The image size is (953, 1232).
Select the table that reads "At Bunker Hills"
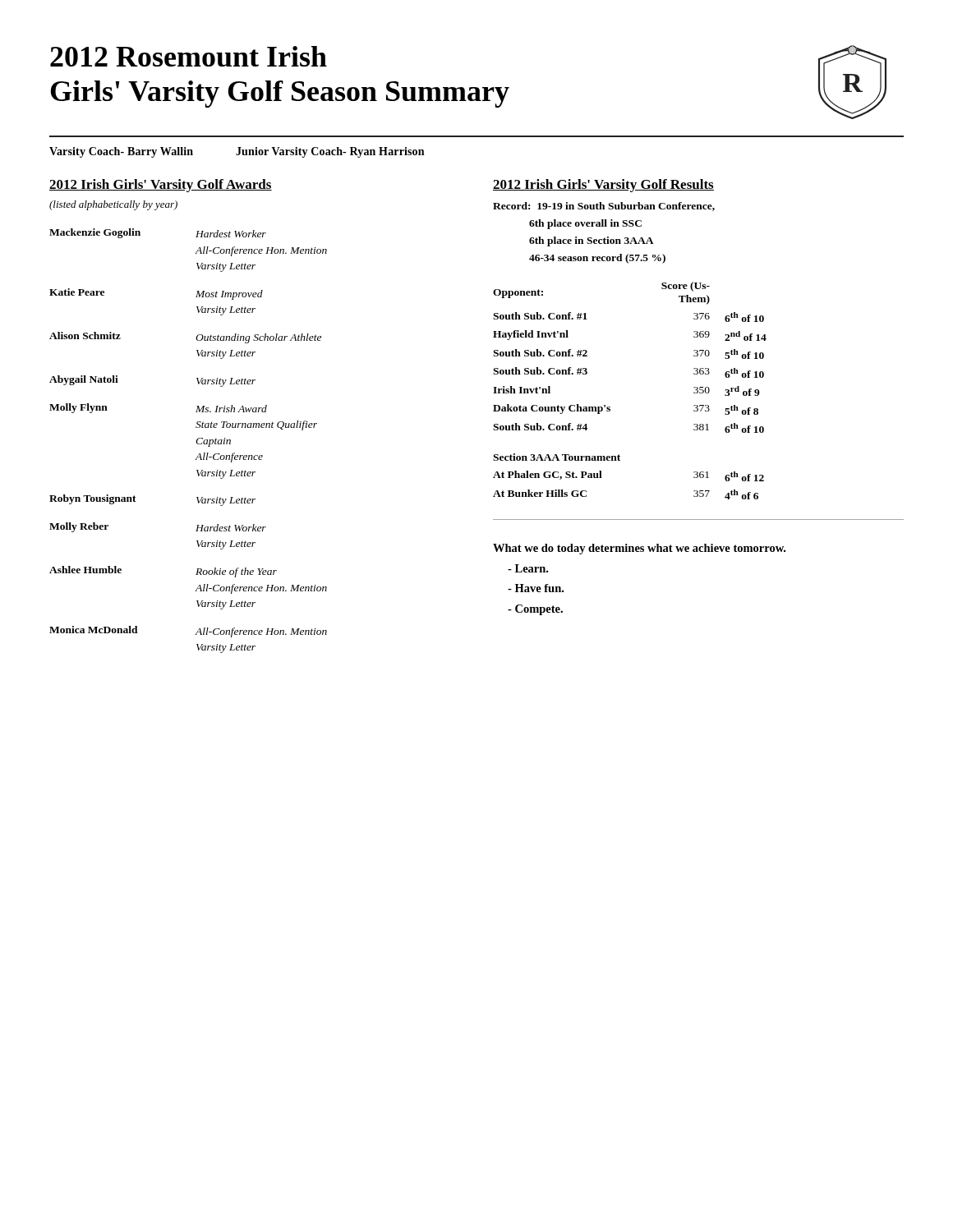coord(698,486)
